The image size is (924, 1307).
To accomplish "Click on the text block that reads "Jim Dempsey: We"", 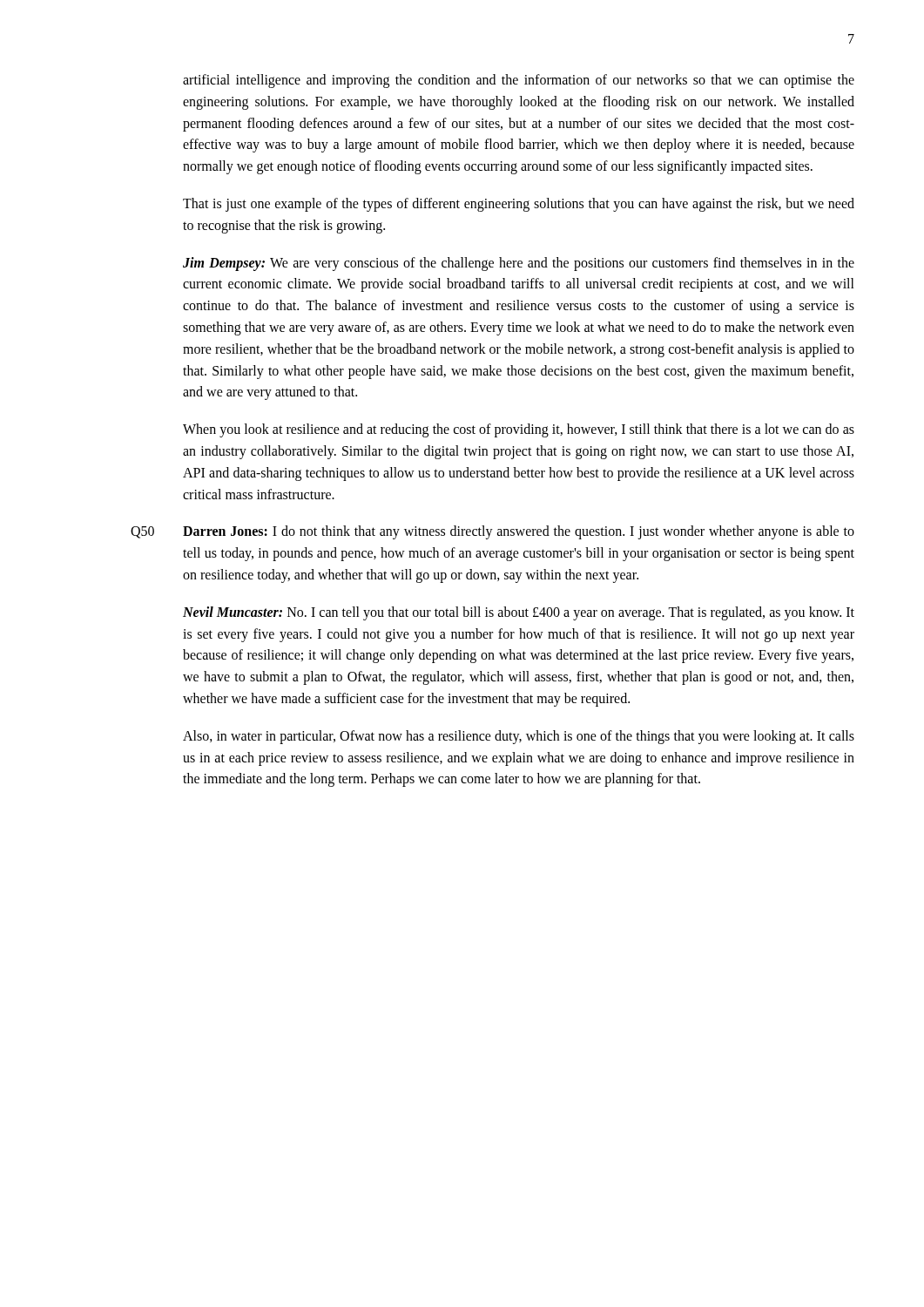I will coord(519,327).
